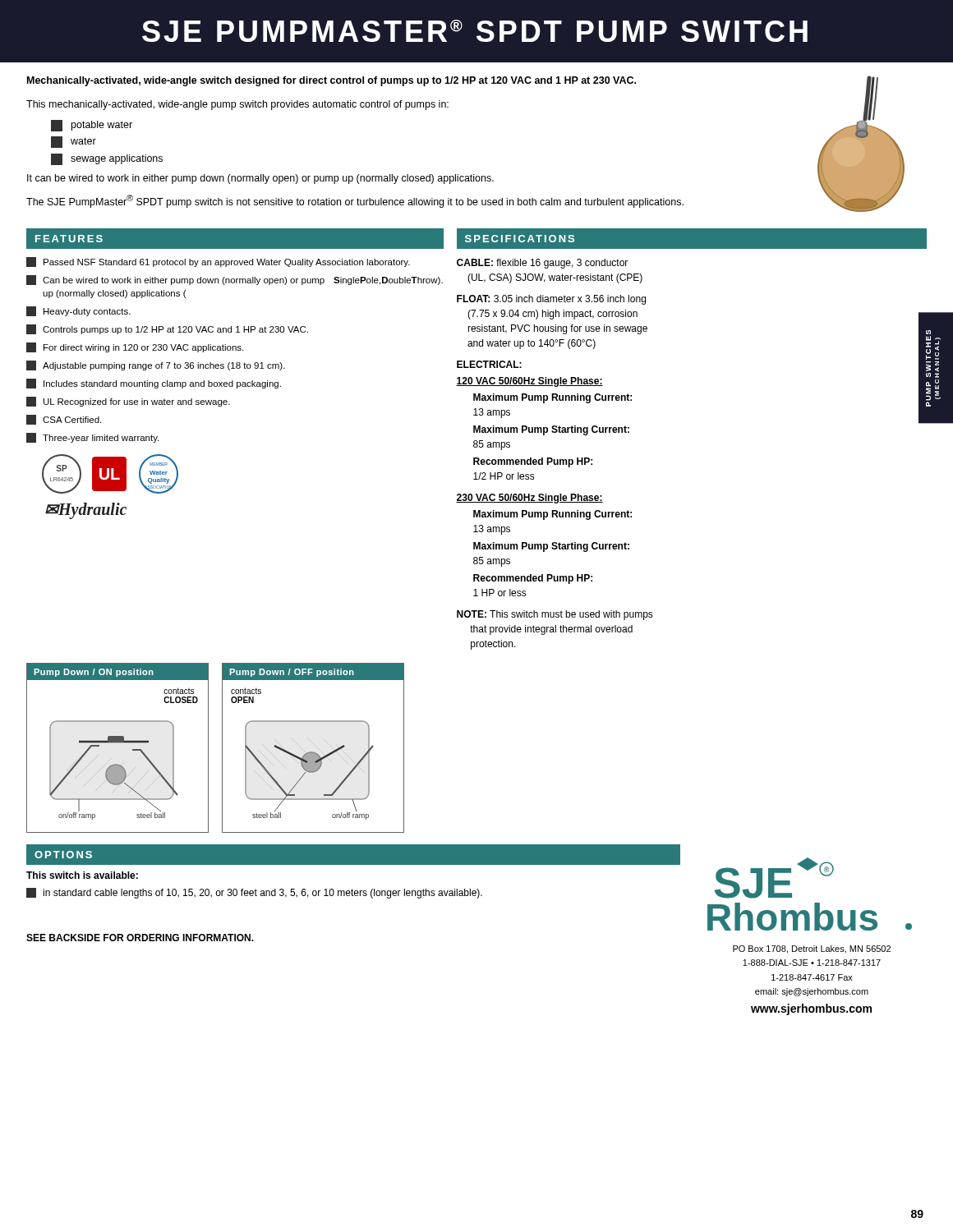This screenshot has height=1232, width=953.
Task: Click on the text block with the text "It can be"
Action: [260, 178]
